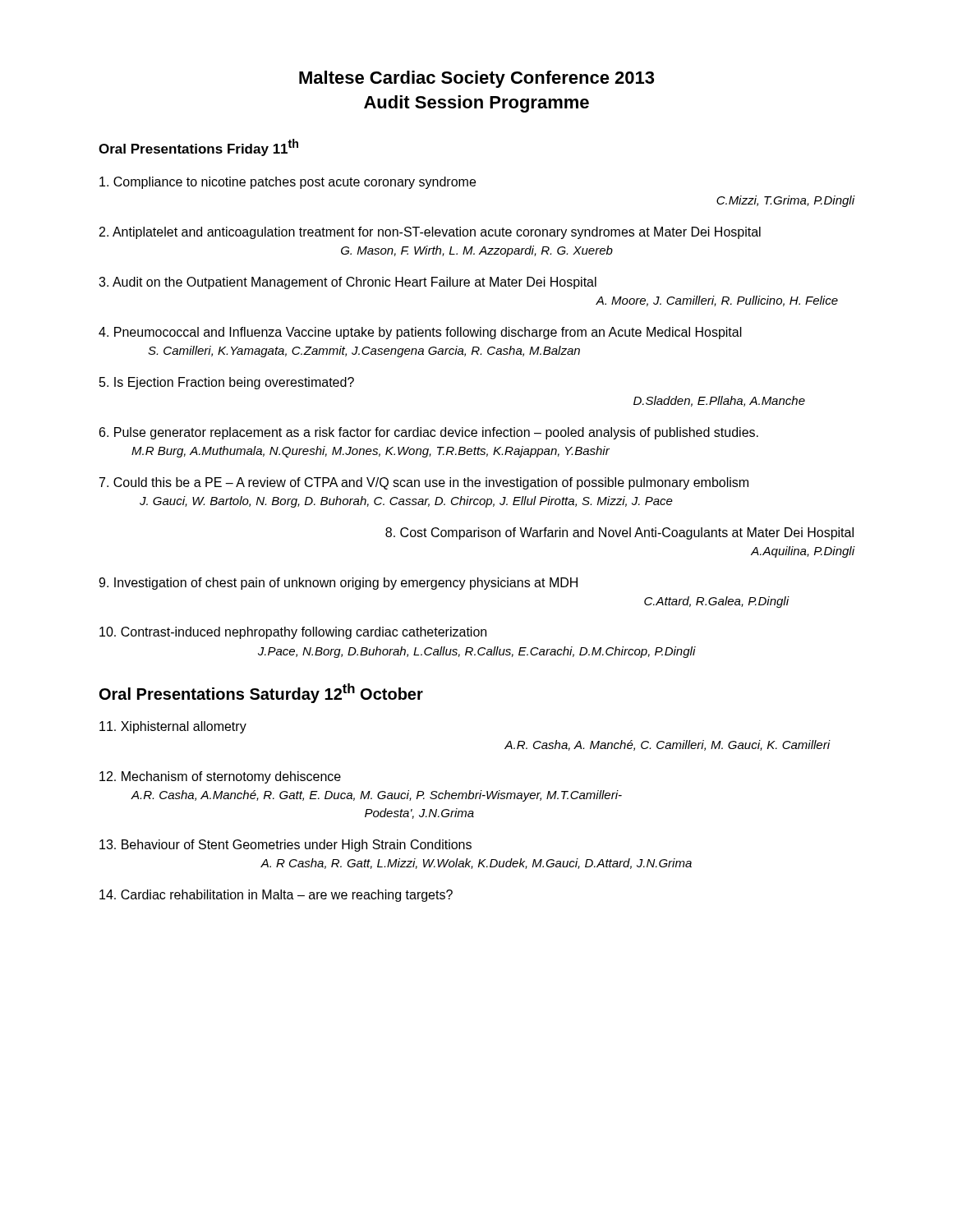Navigate to the element starting "5. Is Ejection Fraction being overestimated?"
This screenshot has height=1232, width=953.
227,383
